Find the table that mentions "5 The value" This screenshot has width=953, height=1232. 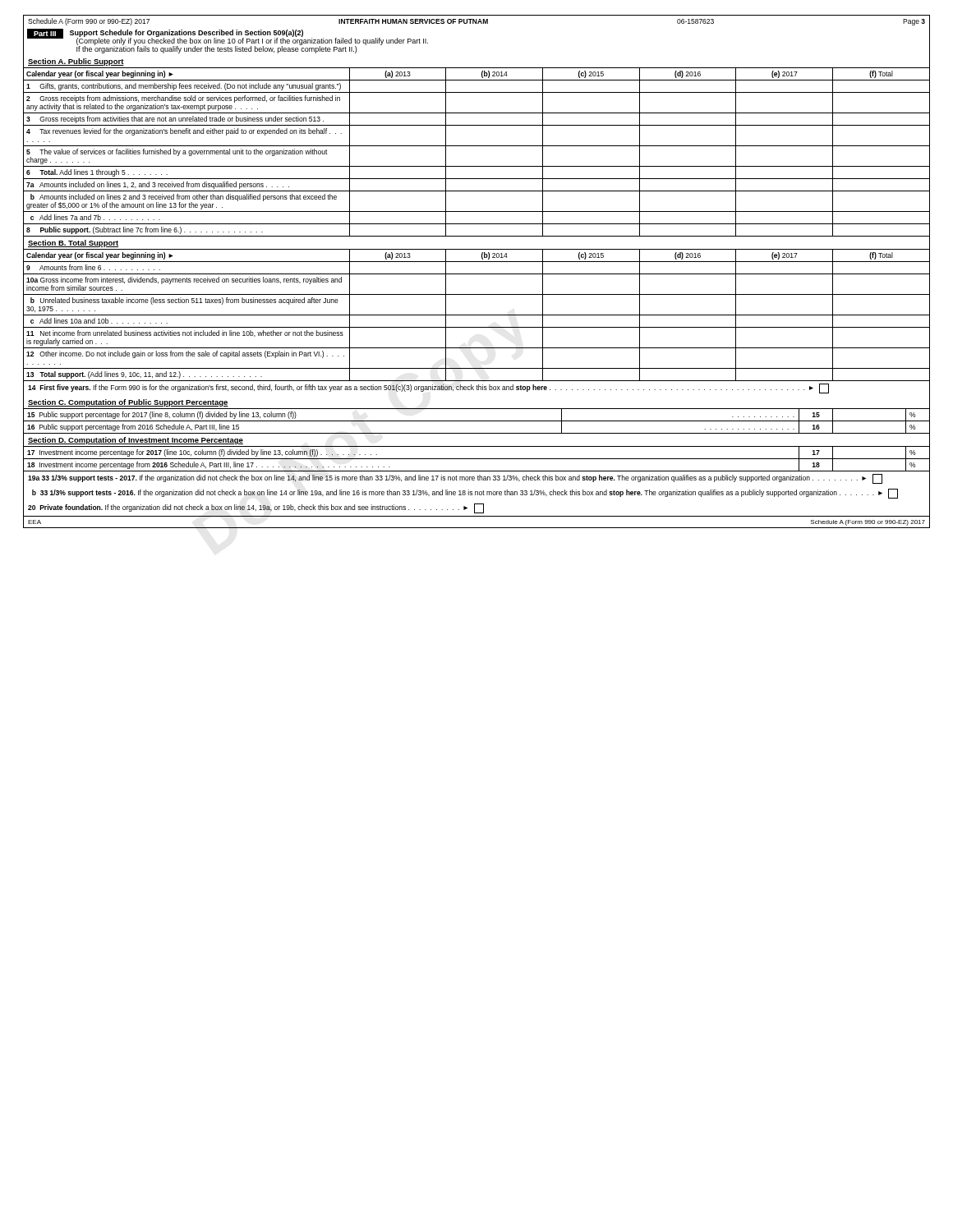[476, 152]
